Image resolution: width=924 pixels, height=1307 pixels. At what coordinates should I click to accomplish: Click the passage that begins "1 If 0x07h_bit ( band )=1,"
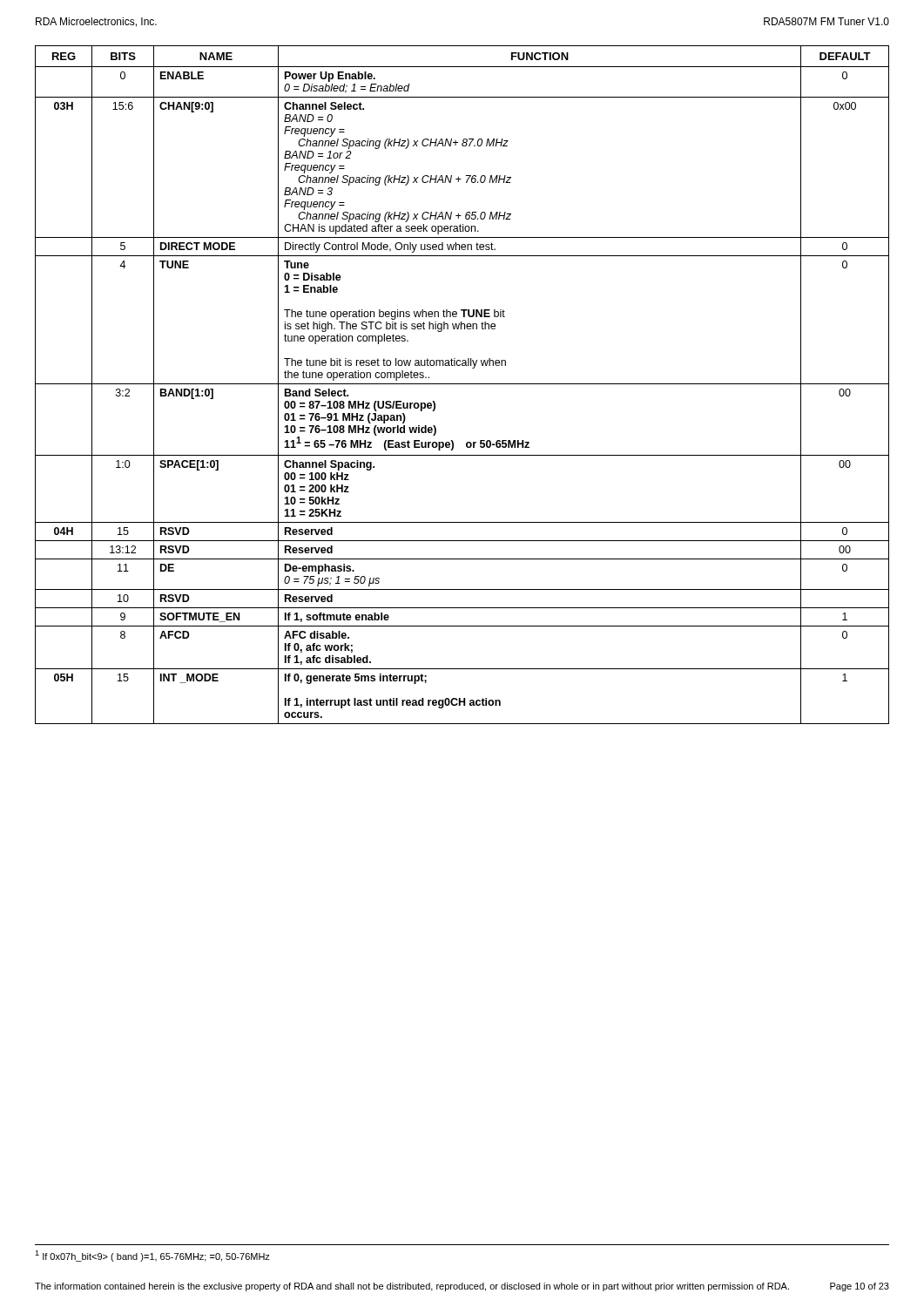(x=152, y=1255)
